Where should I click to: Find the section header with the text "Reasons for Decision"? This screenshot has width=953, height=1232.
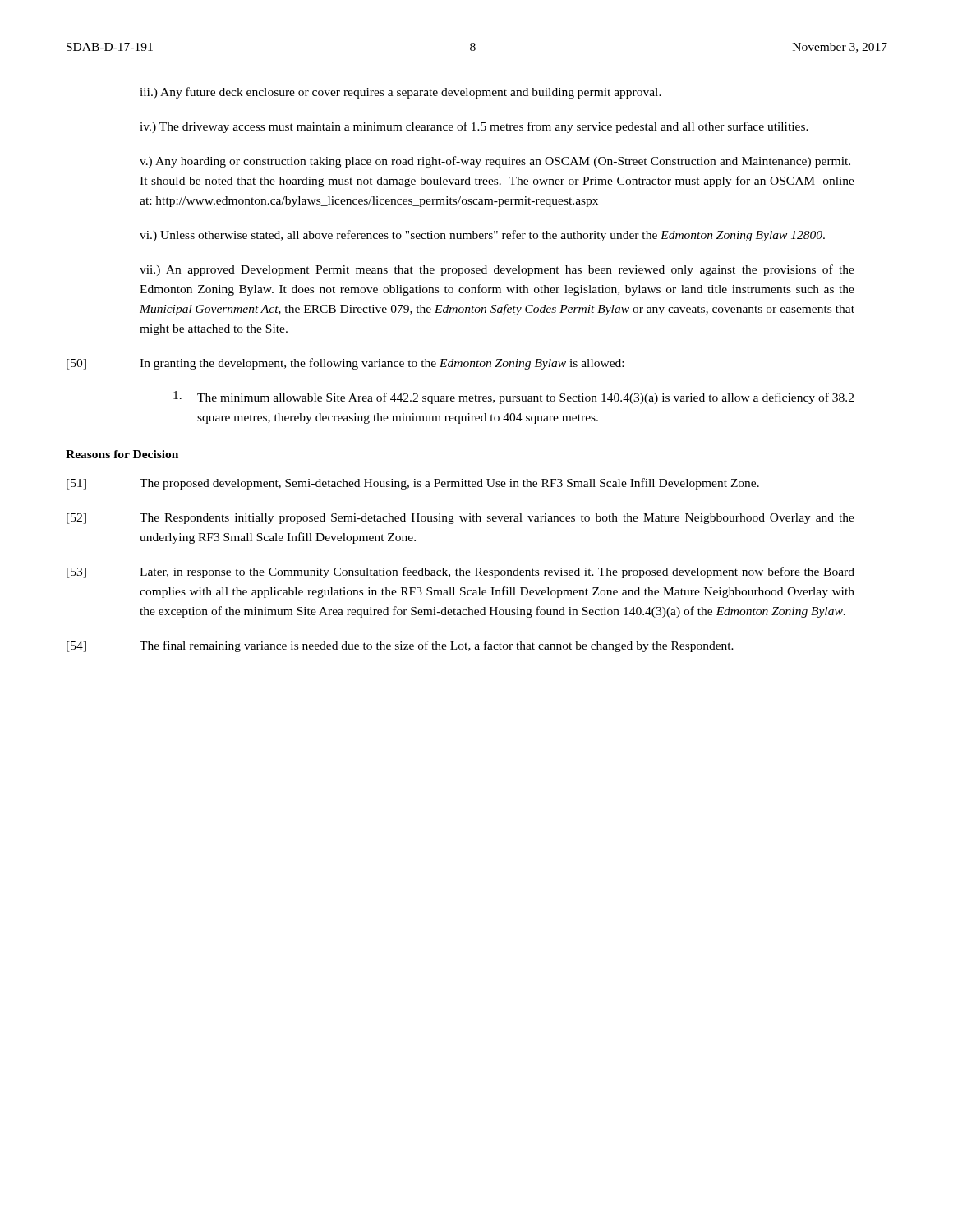pyautogui.click(x=122, y=454)
